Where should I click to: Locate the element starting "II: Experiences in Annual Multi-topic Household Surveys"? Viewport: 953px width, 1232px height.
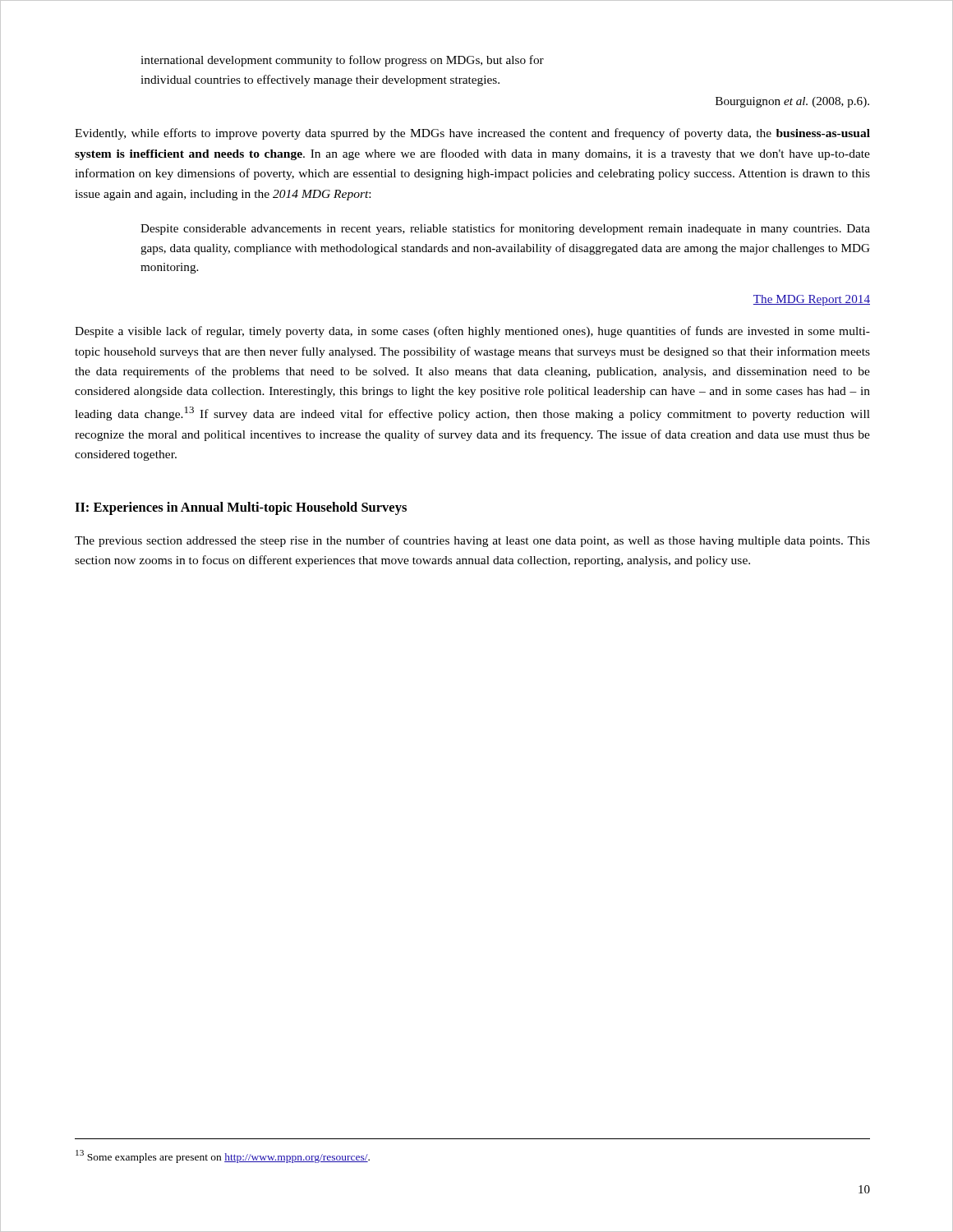241,507
